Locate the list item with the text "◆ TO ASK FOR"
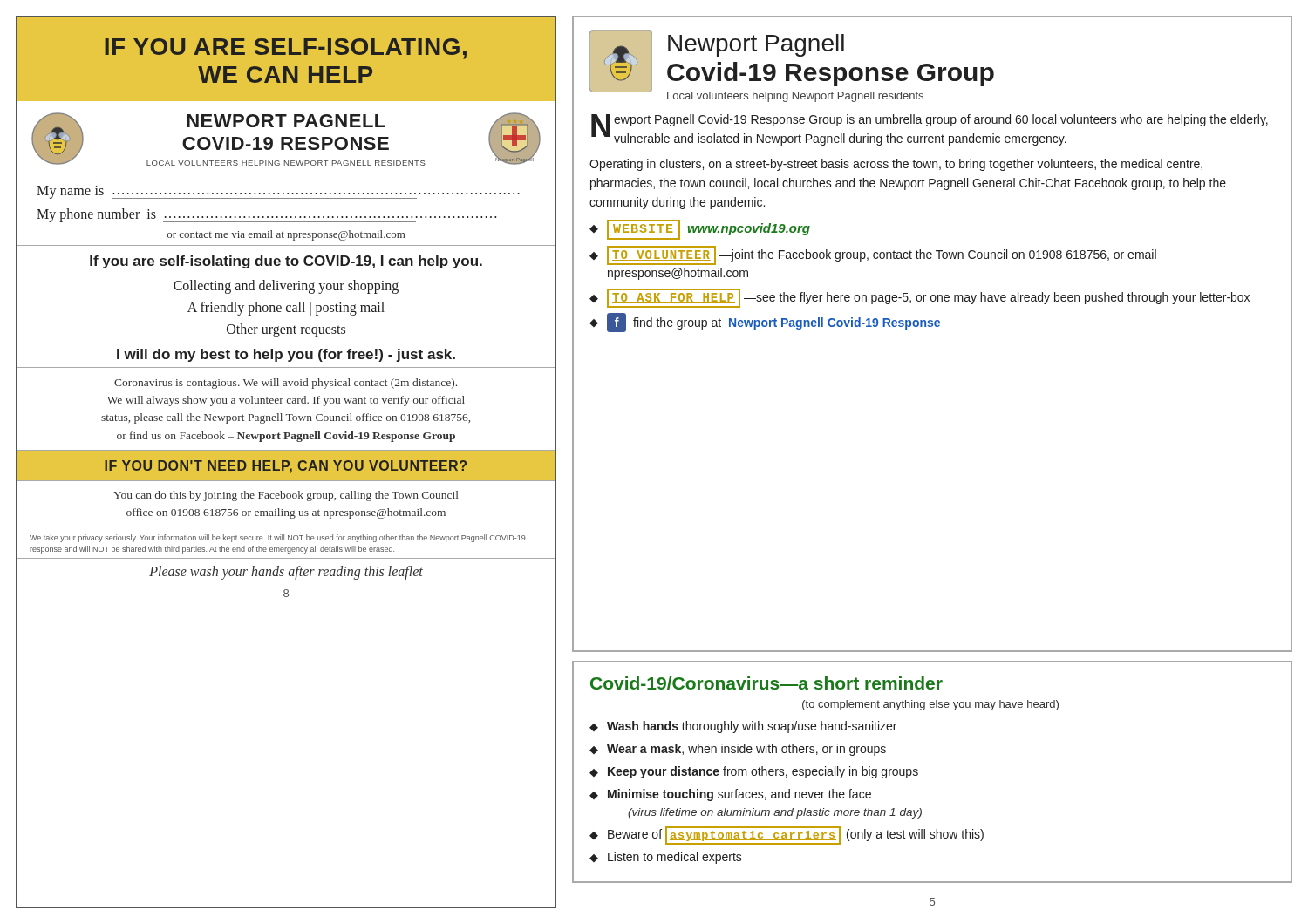1308x924 pixels. tap(920, 298)
